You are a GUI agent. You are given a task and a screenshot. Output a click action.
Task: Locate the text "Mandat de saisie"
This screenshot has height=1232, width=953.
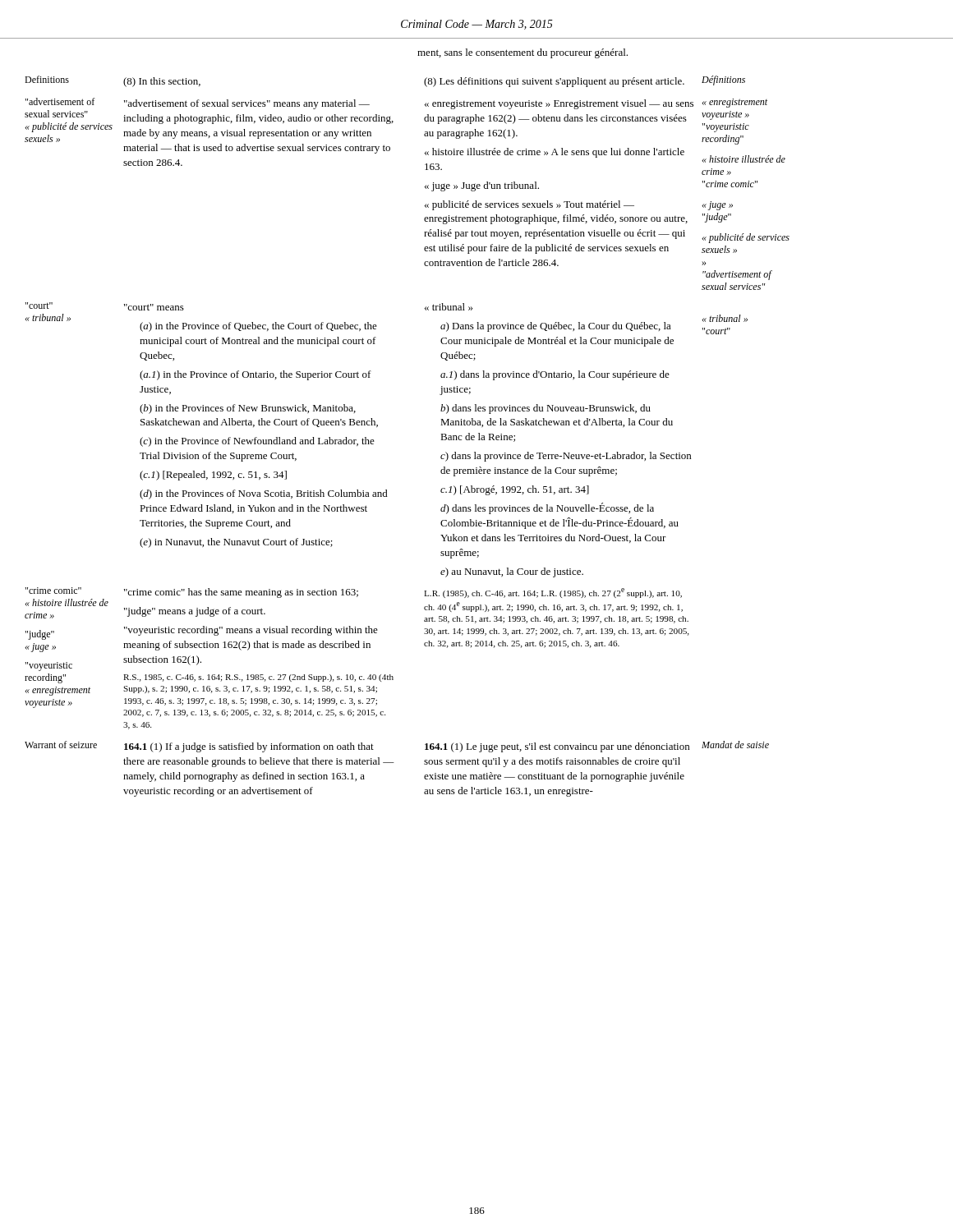point(735,745)
